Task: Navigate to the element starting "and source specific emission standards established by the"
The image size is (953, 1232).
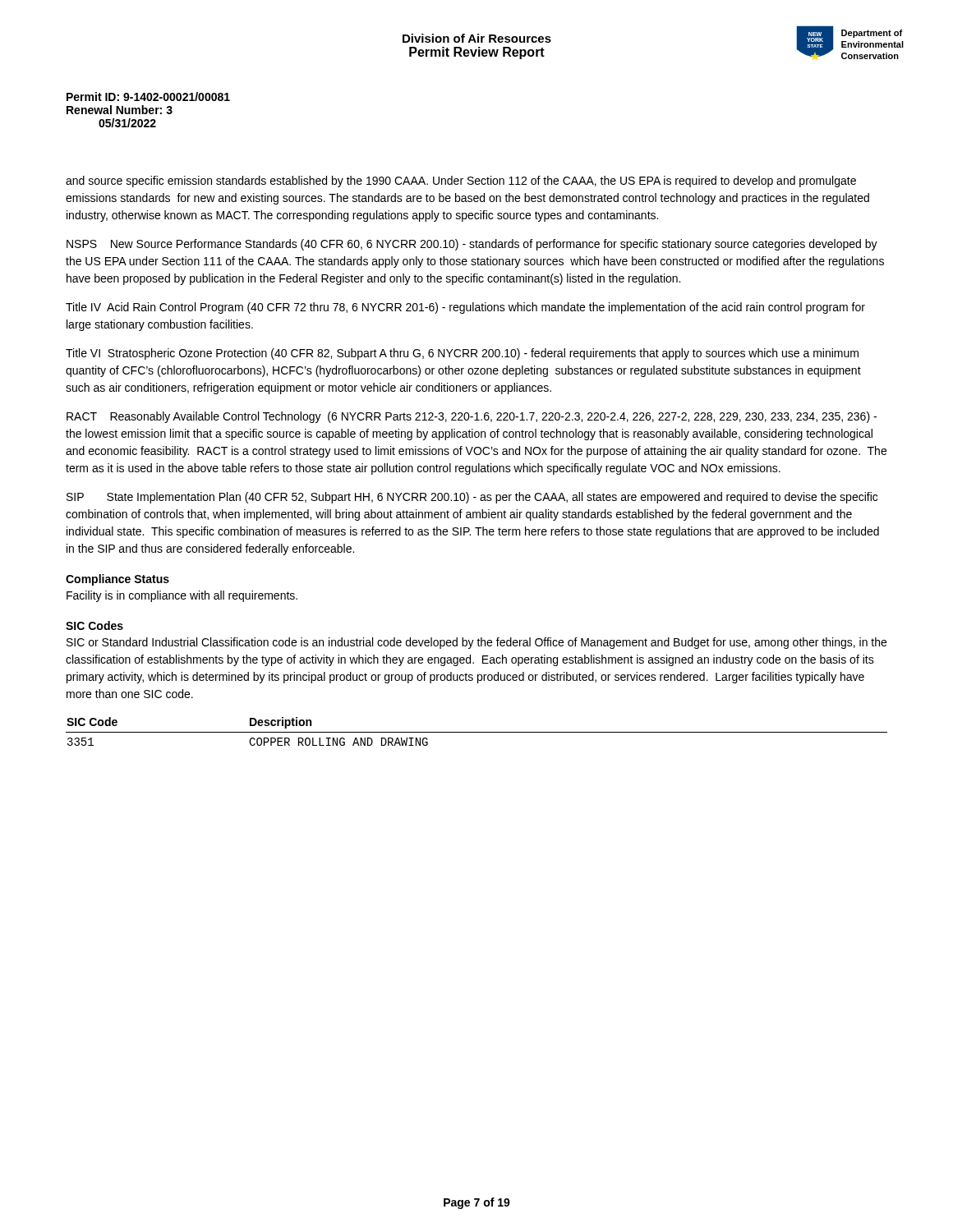Action: [x=476, y=198]
